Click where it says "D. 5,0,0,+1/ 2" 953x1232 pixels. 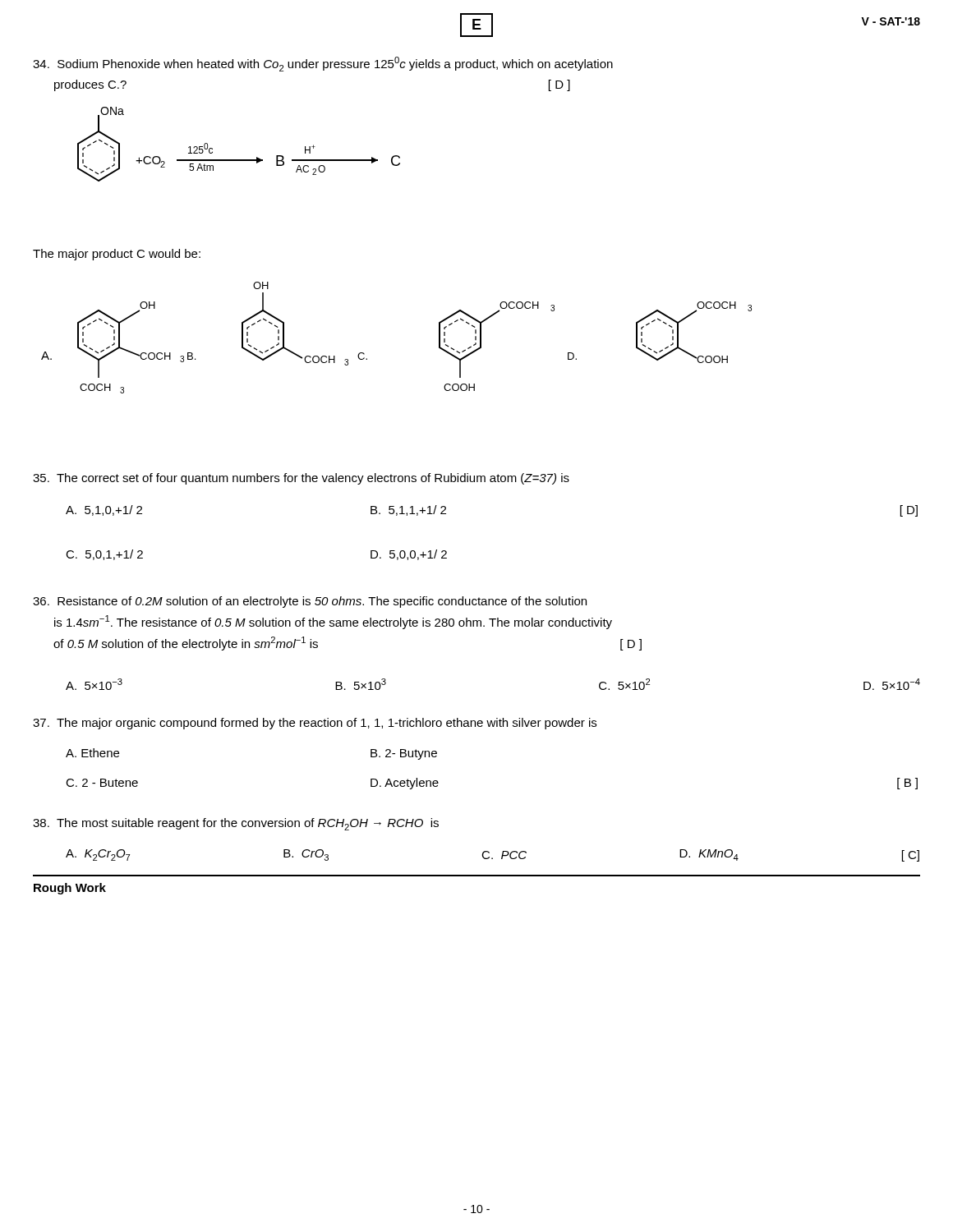(409, 554)
